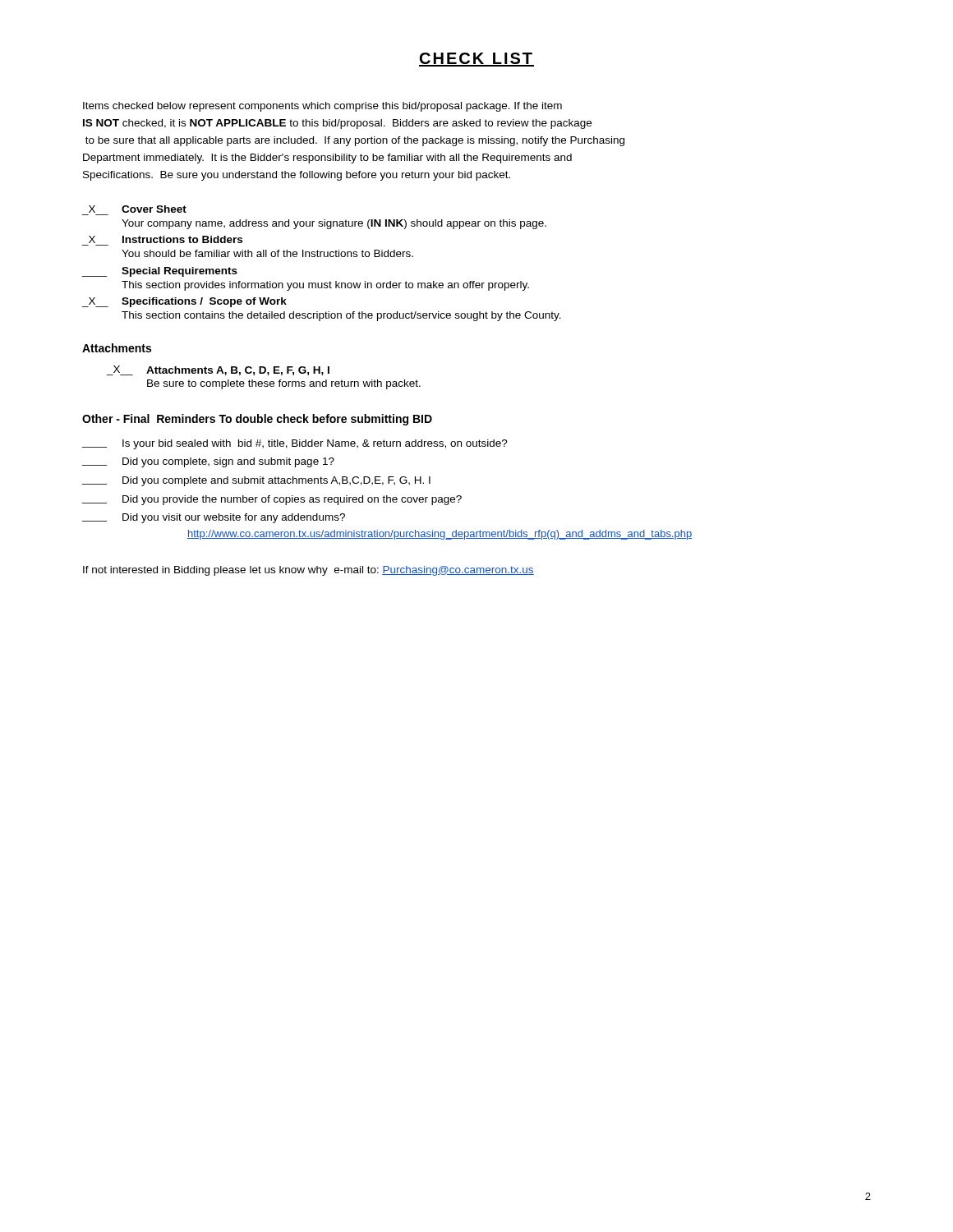
Task: Navigate to the text starting "If not interested in Bidding"
Action: point(308,569)
